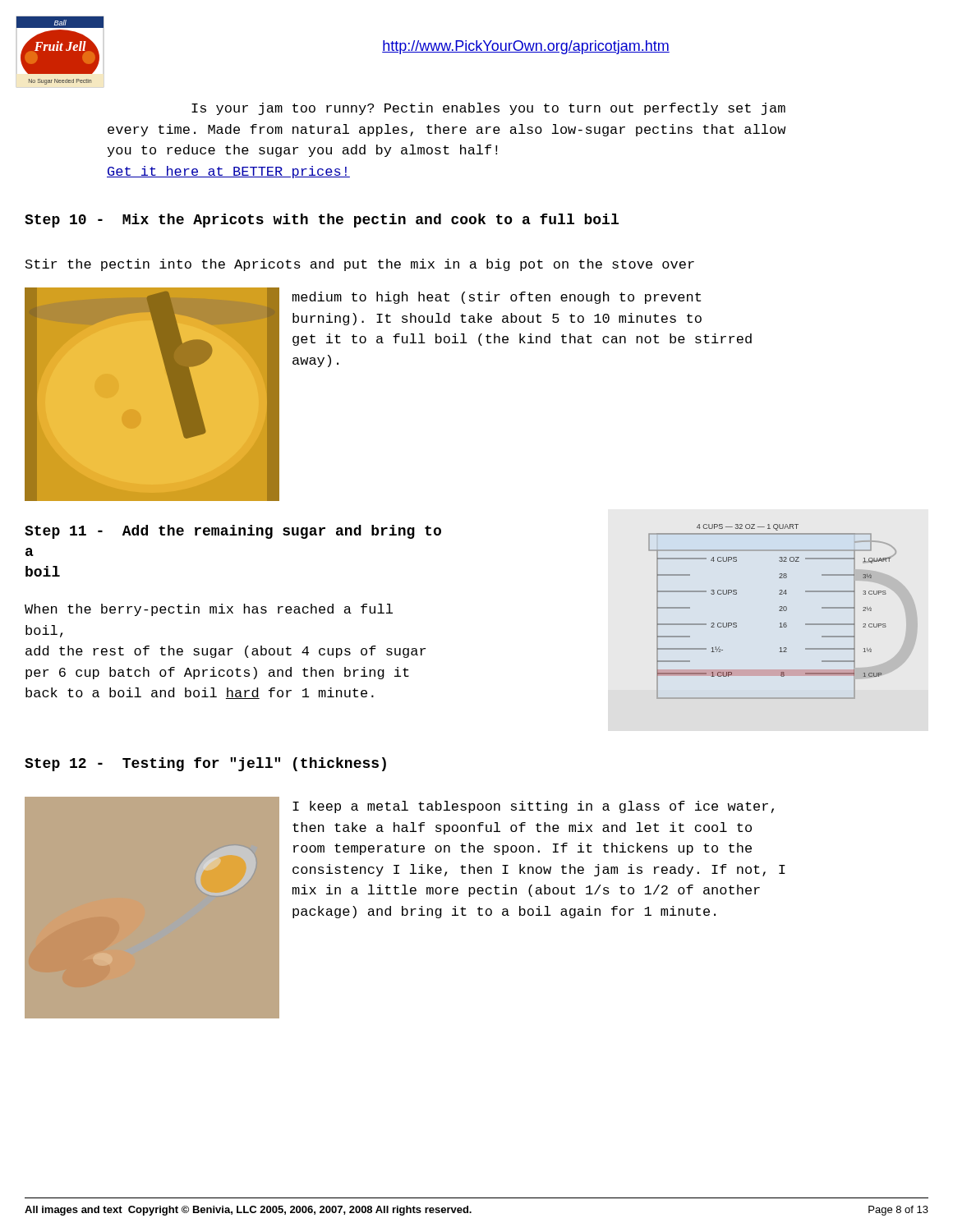Click the section header that begins "Step 11 - Add the"

tap(233, 532)
